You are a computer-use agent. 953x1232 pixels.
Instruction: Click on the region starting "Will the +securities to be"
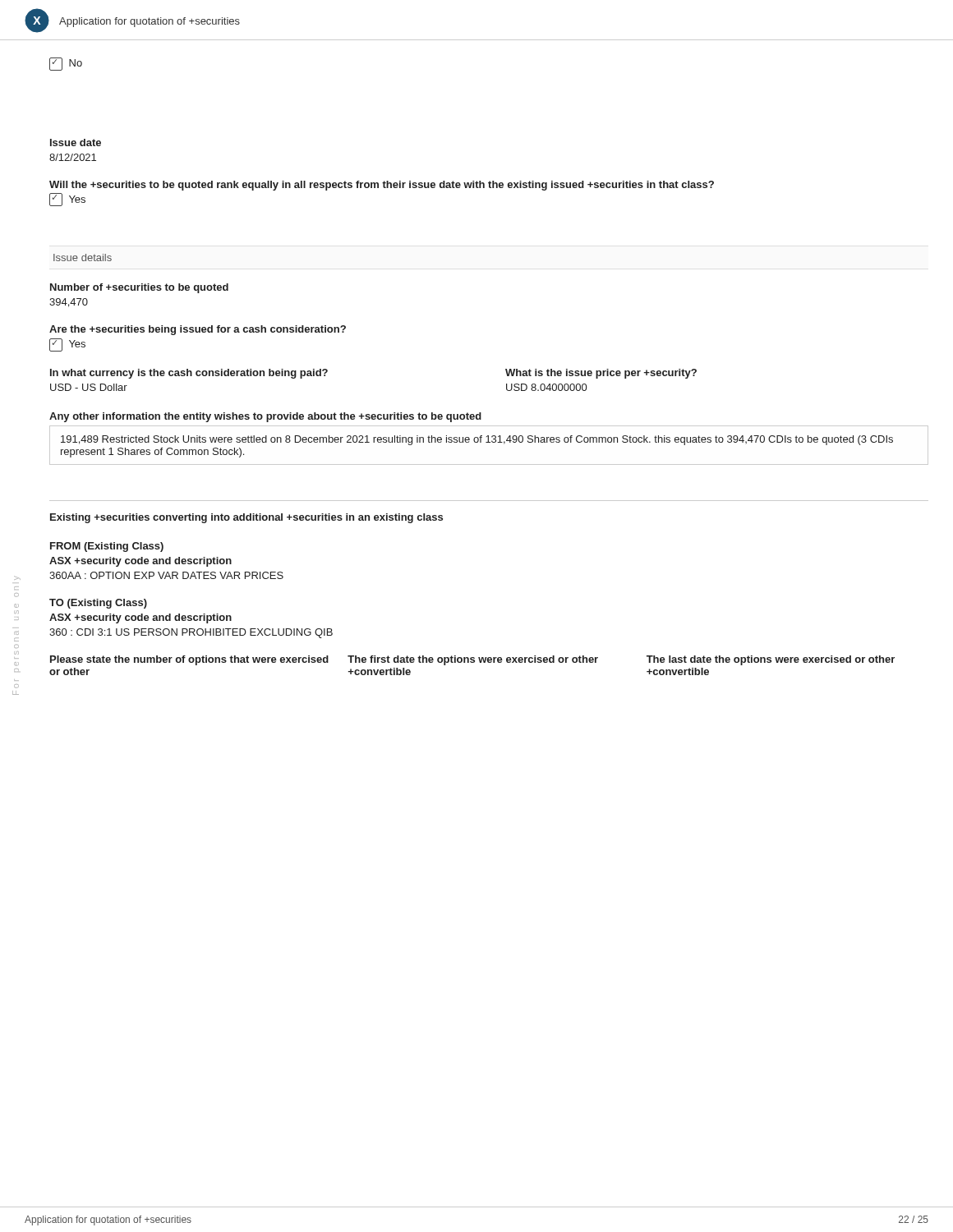(x=489, y=192)
